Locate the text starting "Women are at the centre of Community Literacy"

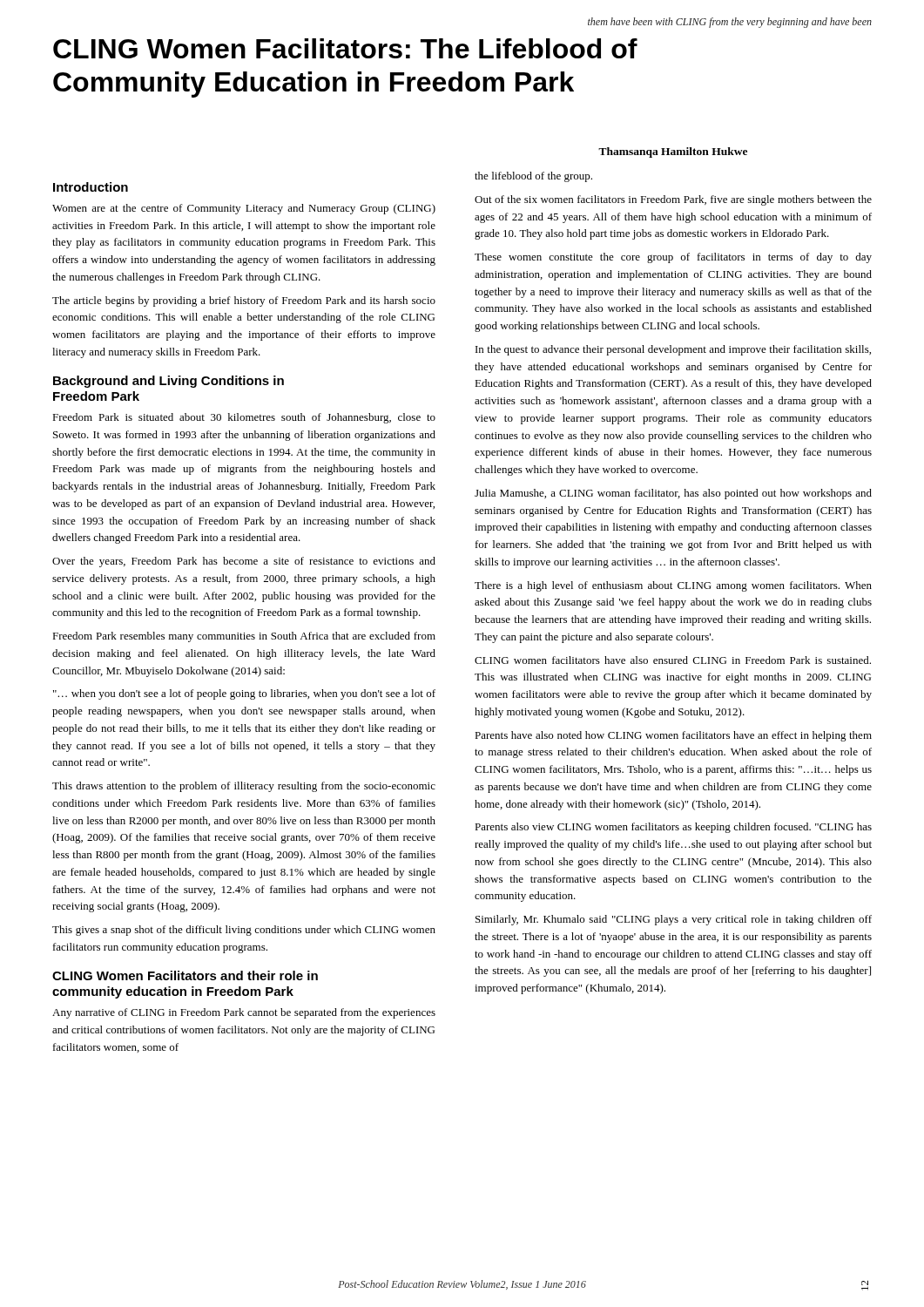click(244, 242)
